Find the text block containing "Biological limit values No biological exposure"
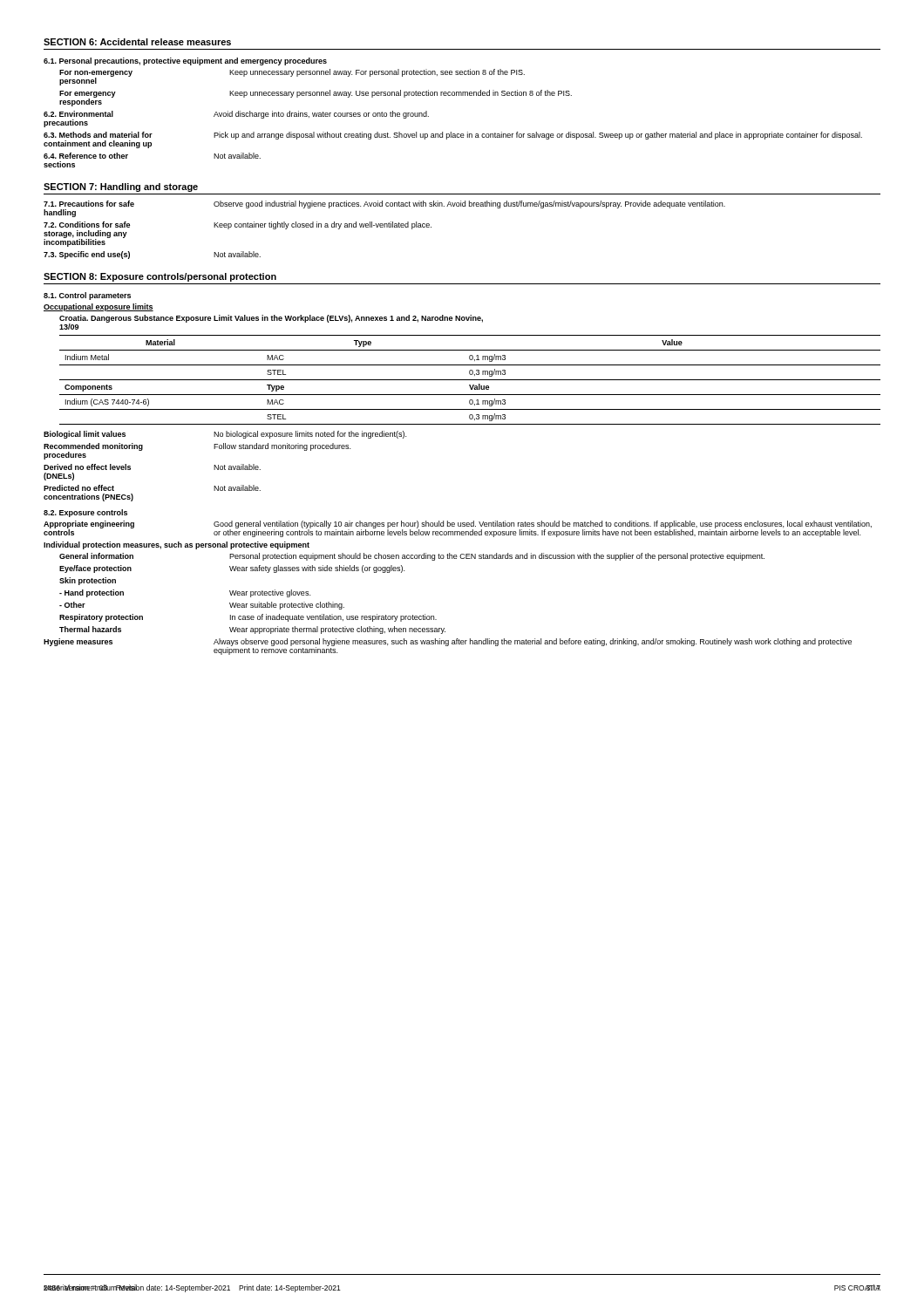Image resolution: width=924 pixels, height=1308 pixels. (462, 434)
